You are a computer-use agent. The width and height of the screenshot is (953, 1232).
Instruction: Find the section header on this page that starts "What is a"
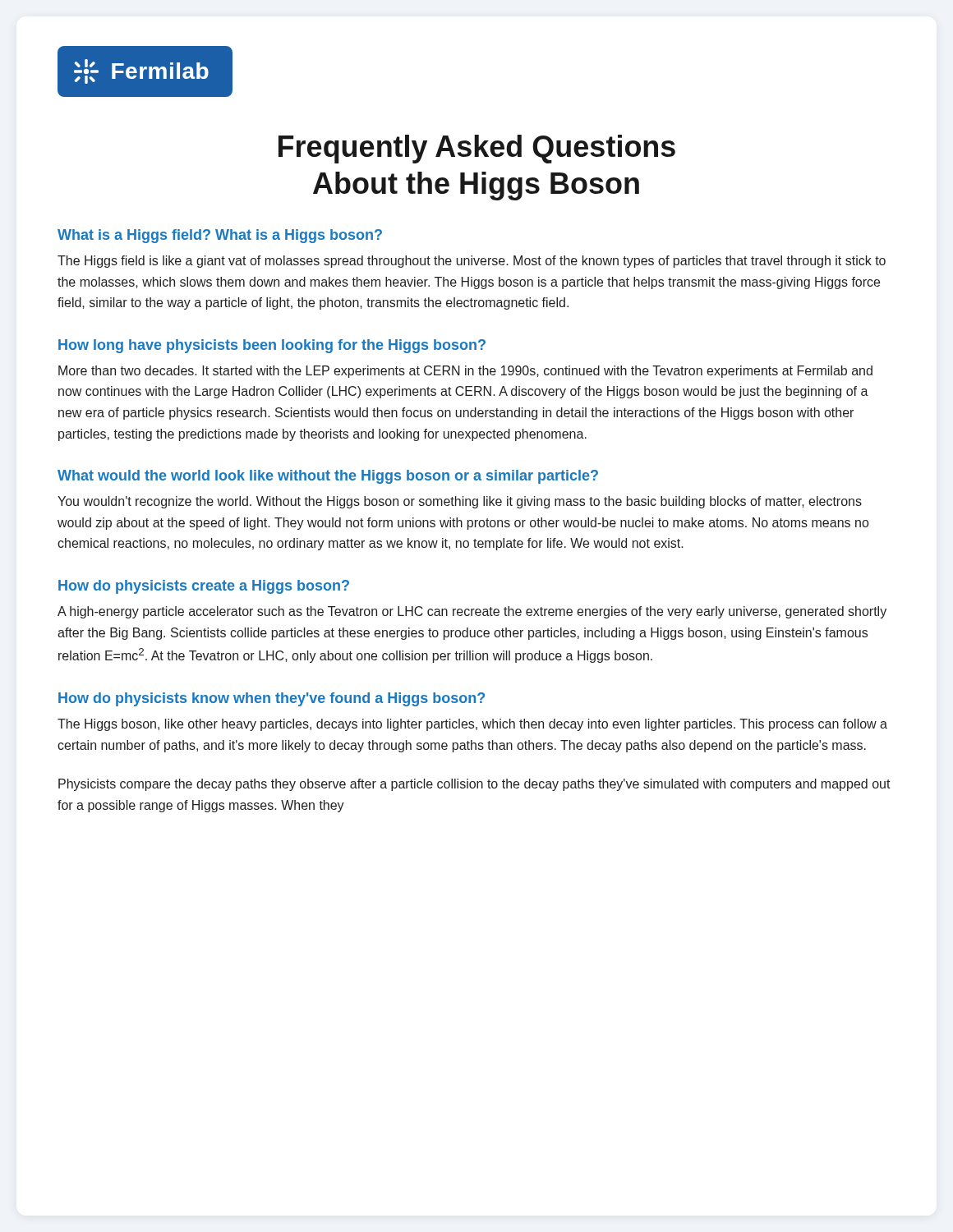pos(220,235)
